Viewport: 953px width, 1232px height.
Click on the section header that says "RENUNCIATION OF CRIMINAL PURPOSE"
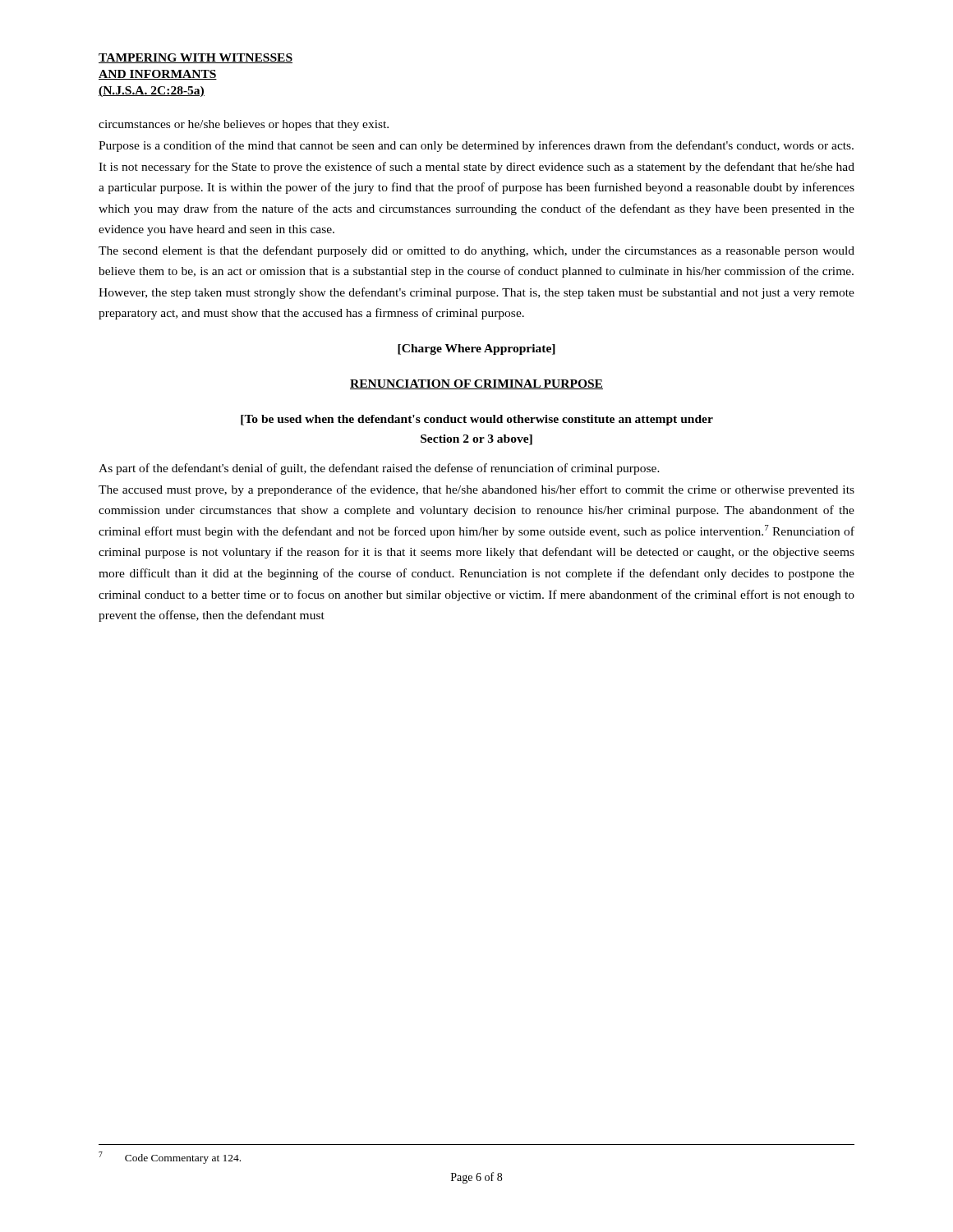point(476,384)
